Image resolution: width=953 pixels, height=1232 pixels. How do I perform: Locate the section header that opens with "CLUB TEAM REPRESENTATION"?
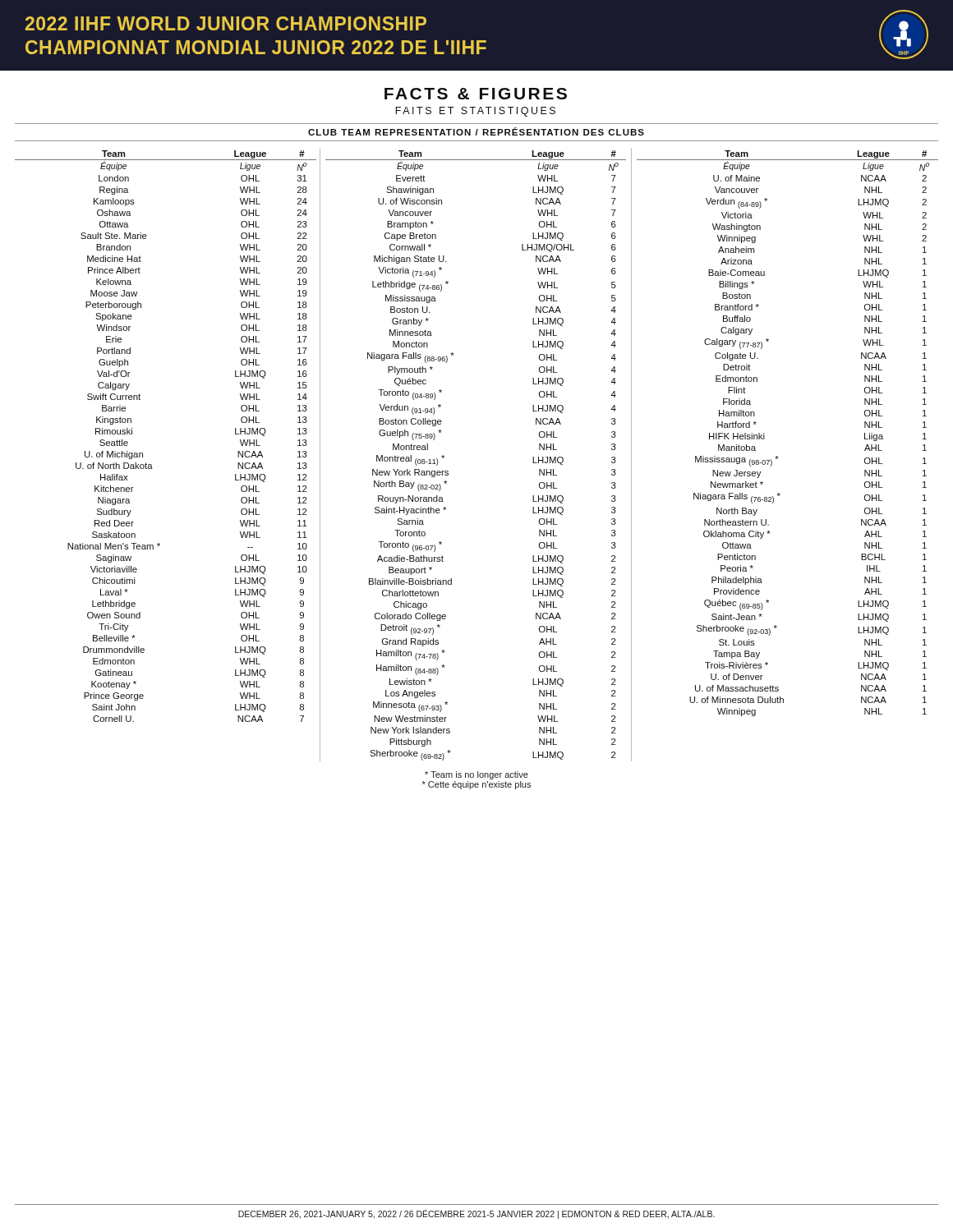click(476, 132)
